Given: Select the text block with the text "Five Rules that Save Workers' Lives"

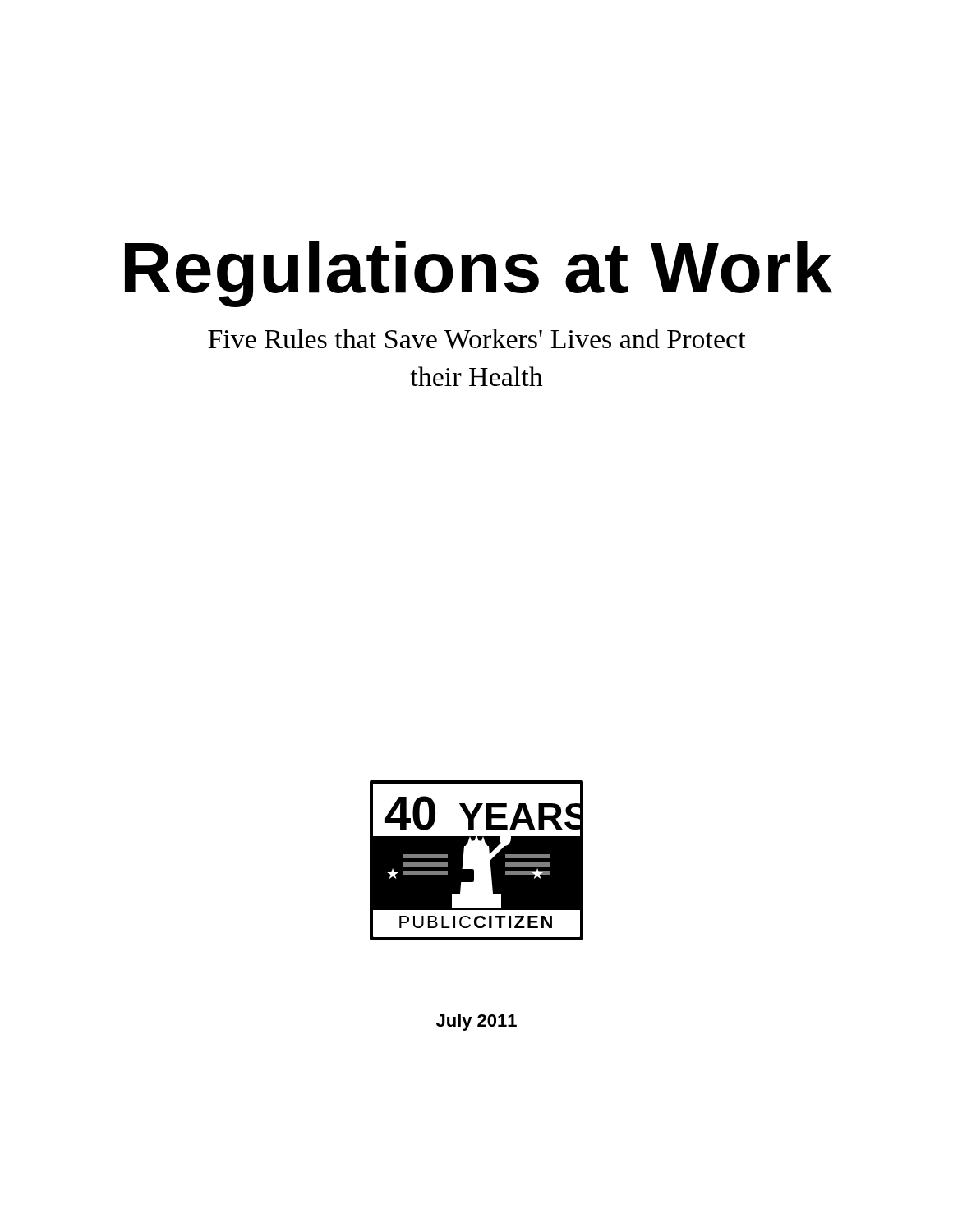Looking at the screenshot, I should (476, 358).
